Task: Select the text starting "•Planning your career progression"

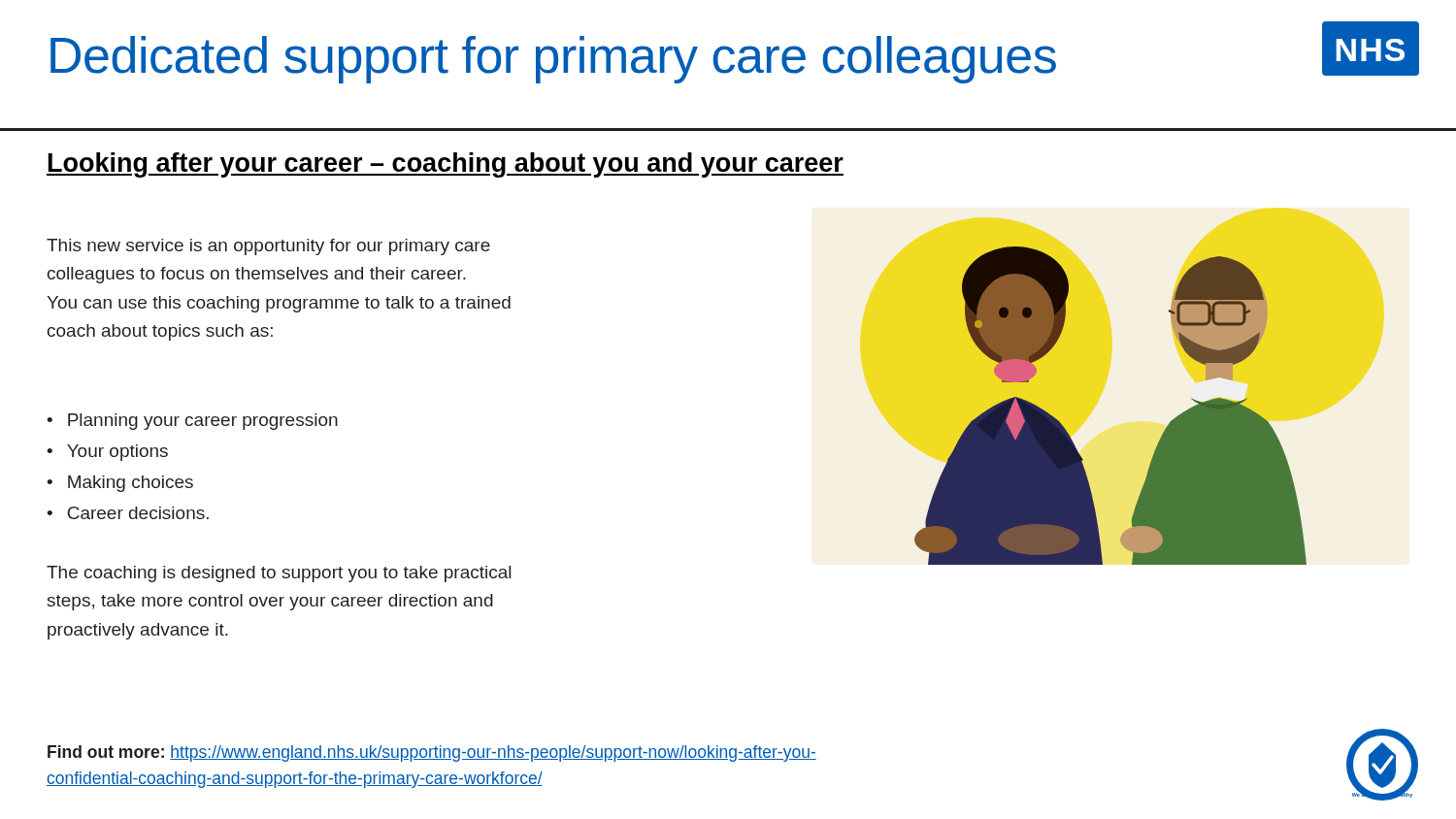Action: [x=192, y=420]
